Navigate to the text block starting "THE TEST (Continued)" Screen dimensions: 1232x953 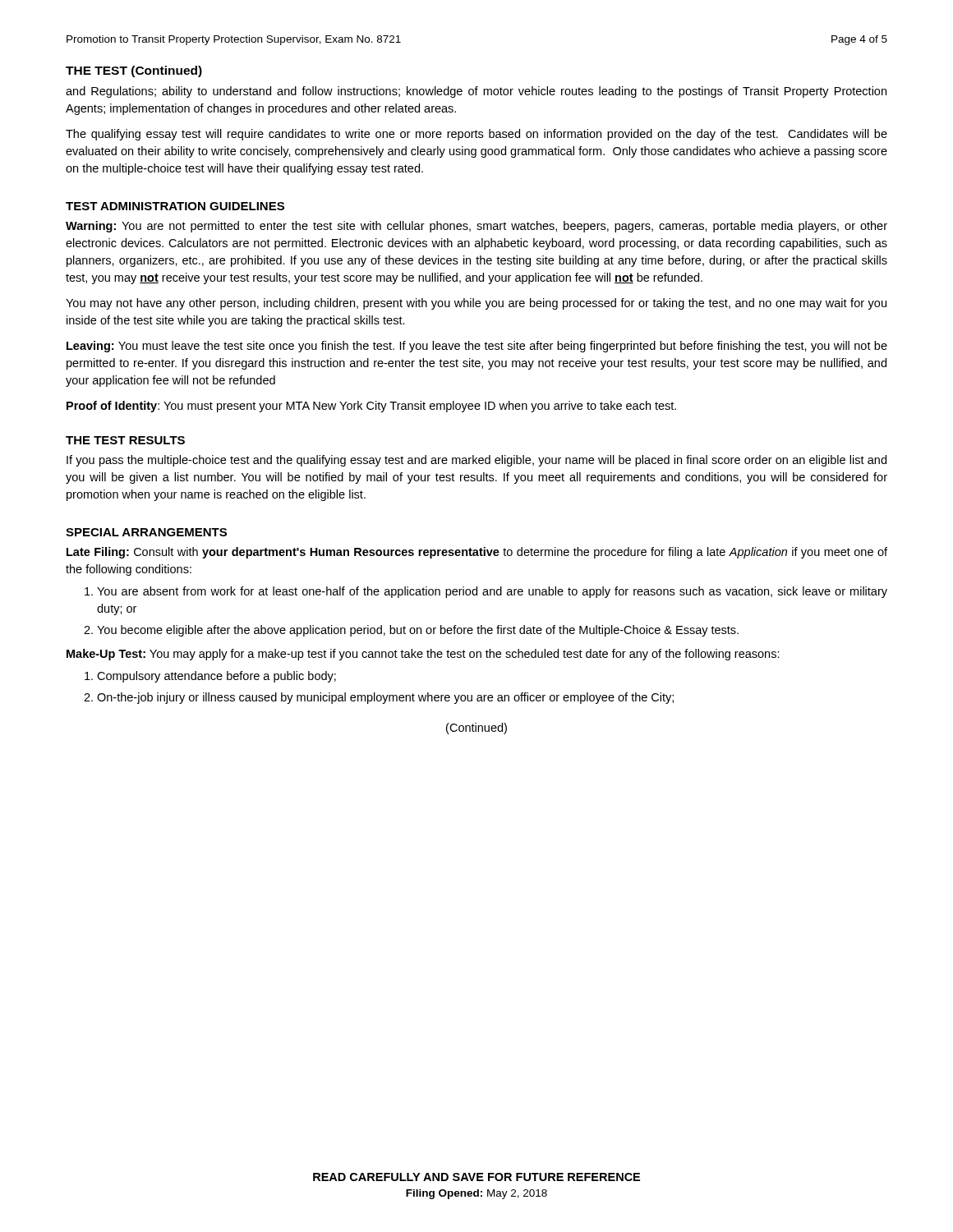[134, 70]
